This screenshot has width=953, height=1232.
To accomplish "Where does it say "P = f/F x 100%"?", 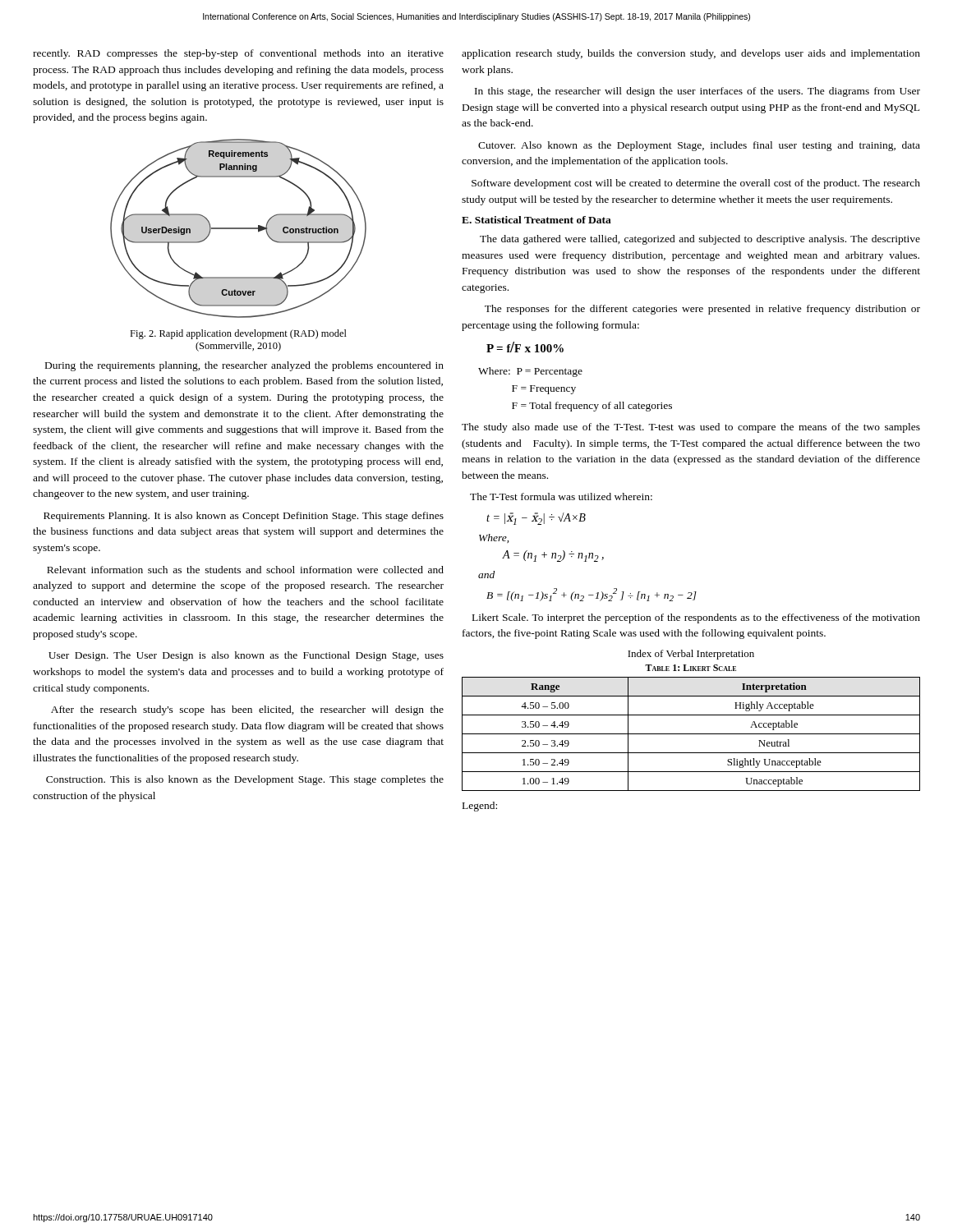I will click(x=525, y=348).
